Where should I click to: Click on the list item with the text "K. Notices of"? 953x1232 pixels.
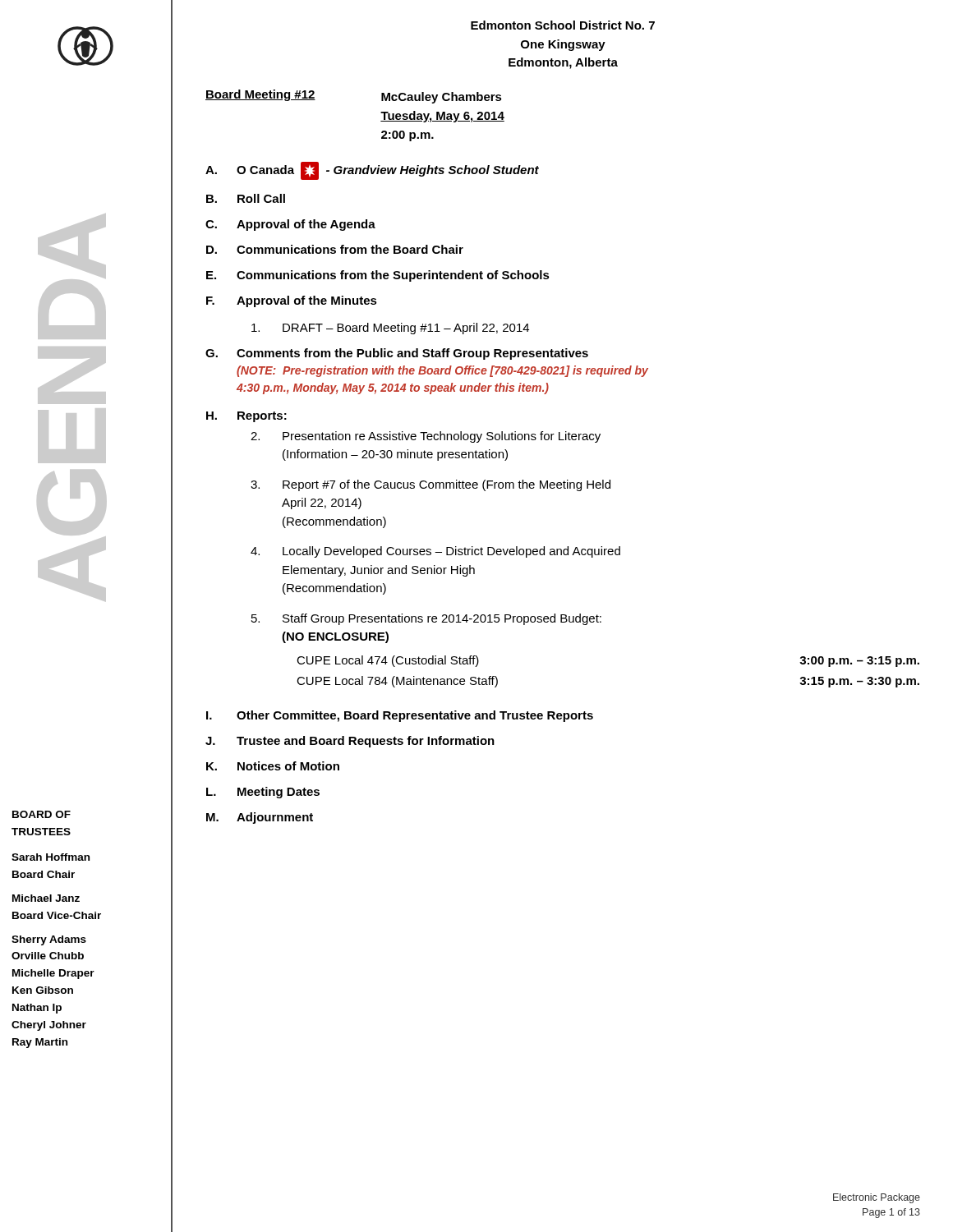273,766
